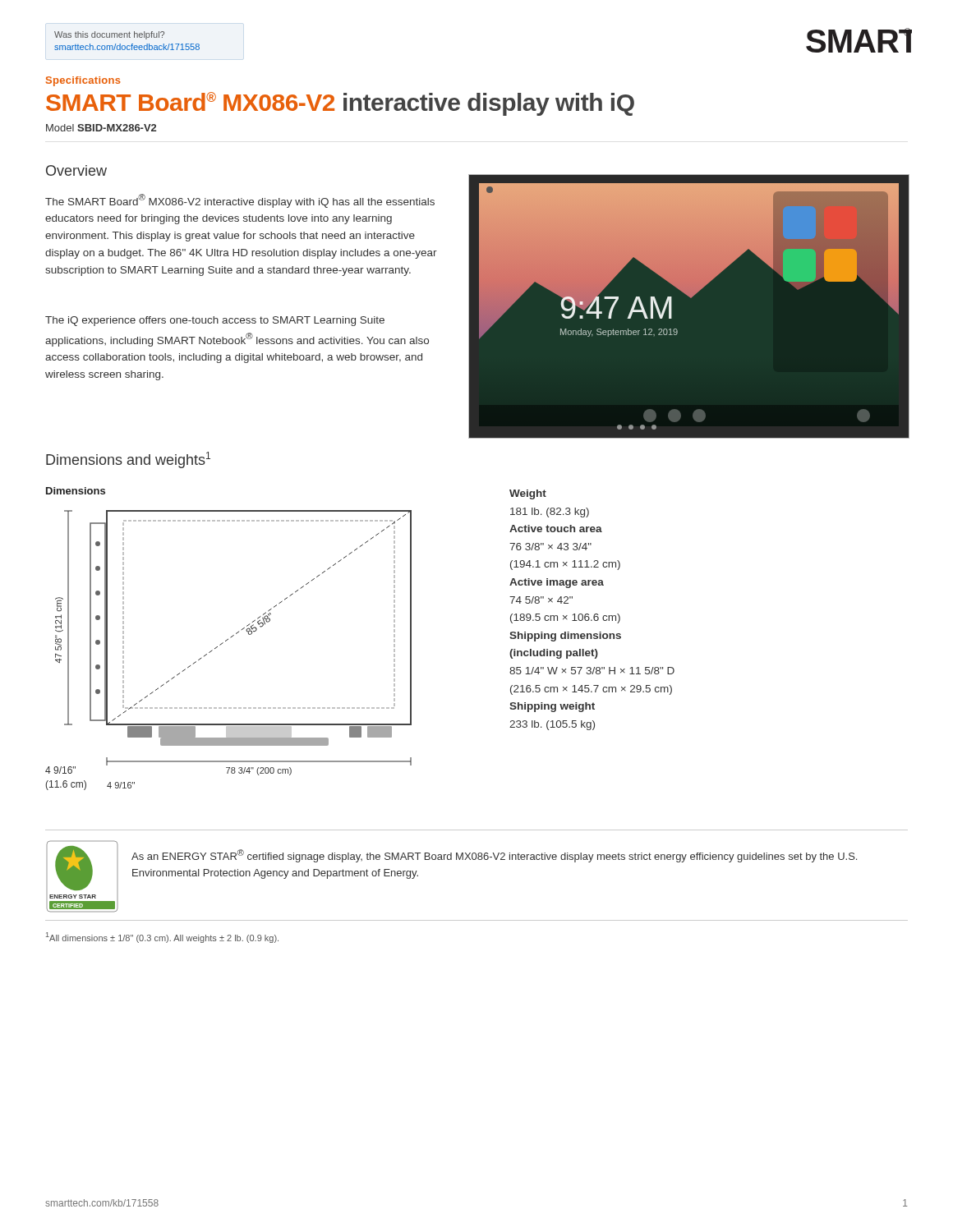Locate the text "Dimensions and weights1"
The width and height of the screenshot is (953, 1232).
tap(128, 459)
